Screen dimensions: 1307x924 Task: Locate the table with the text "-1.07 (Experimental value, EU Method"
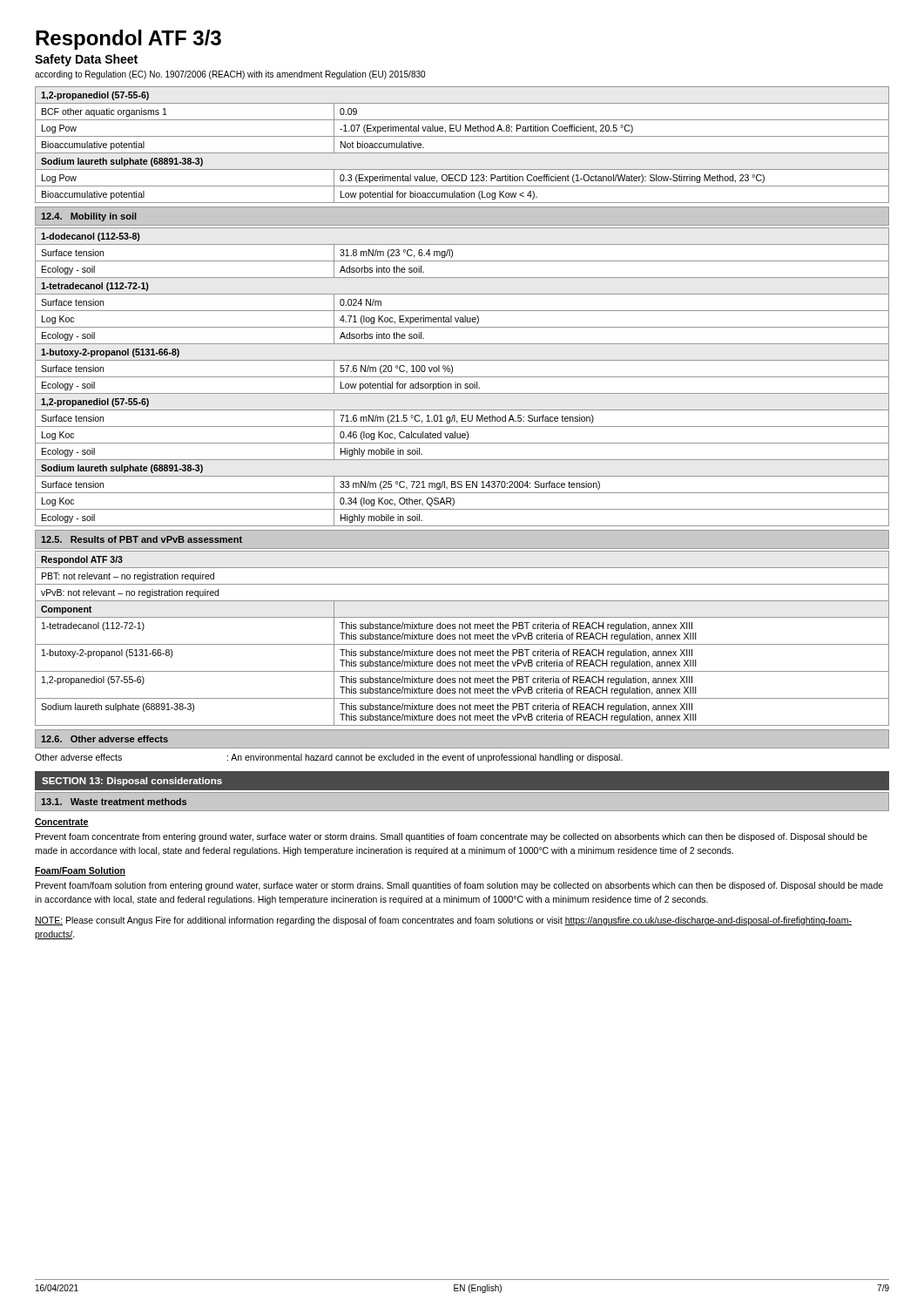(462, 145)
